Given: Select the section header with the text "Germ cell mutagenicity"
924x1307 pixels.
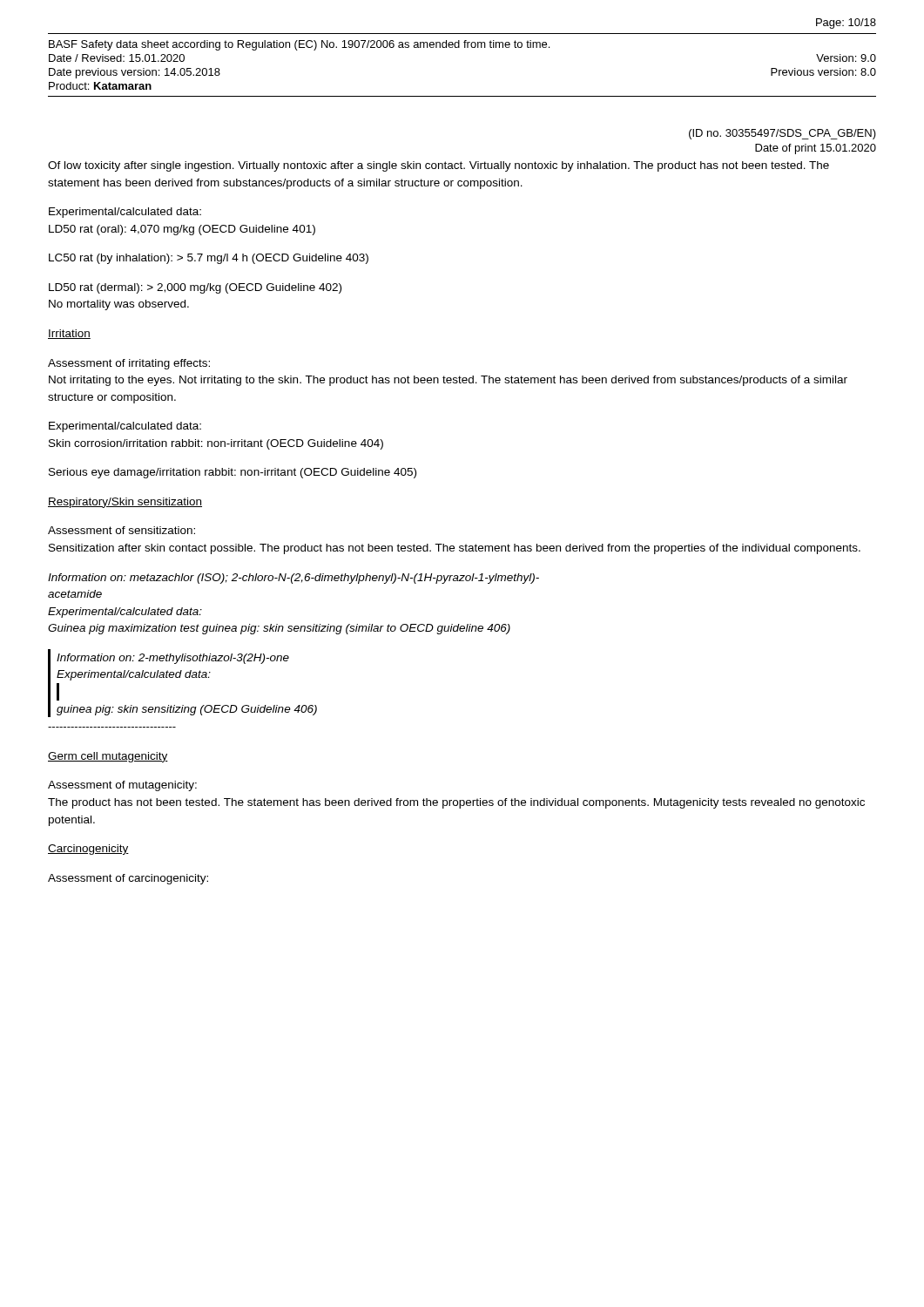Looking at the screenshot, I should (108, 756).
